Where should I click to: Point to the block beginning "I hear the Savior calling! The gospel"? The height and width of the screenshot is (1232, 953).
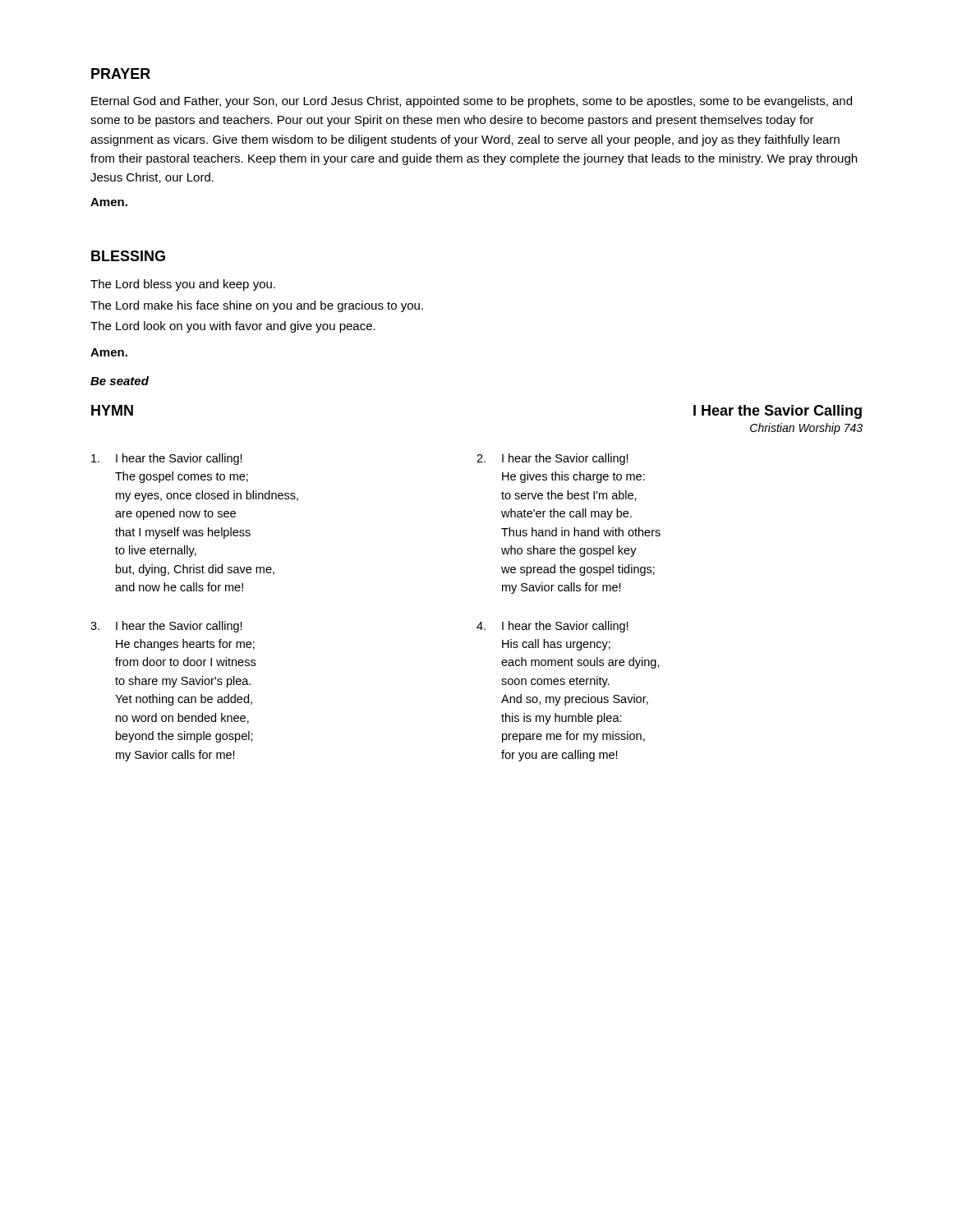pyautogui.click(x=167, y=459)
